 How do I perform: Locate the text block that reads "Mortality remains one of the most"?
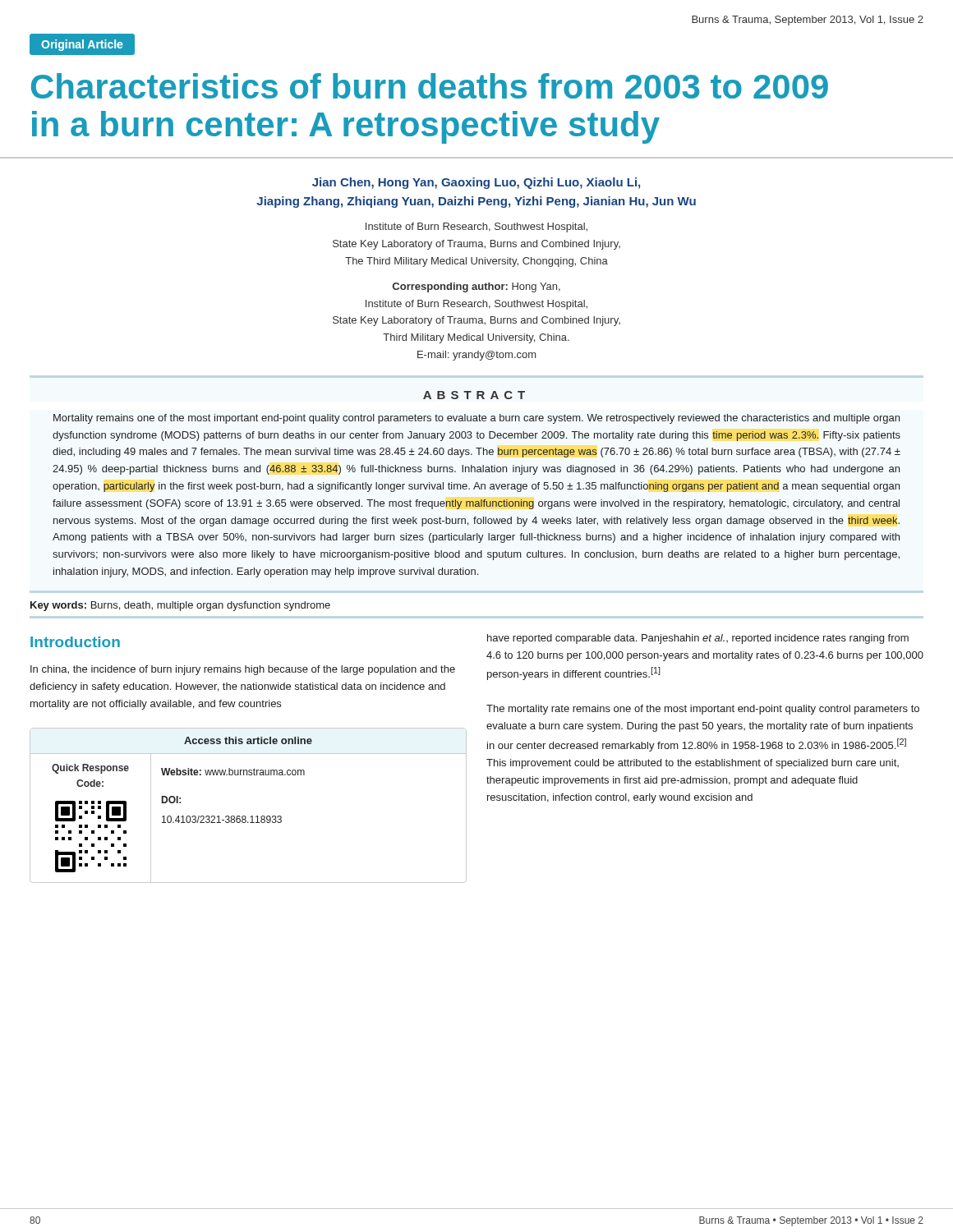click(476, 494)
